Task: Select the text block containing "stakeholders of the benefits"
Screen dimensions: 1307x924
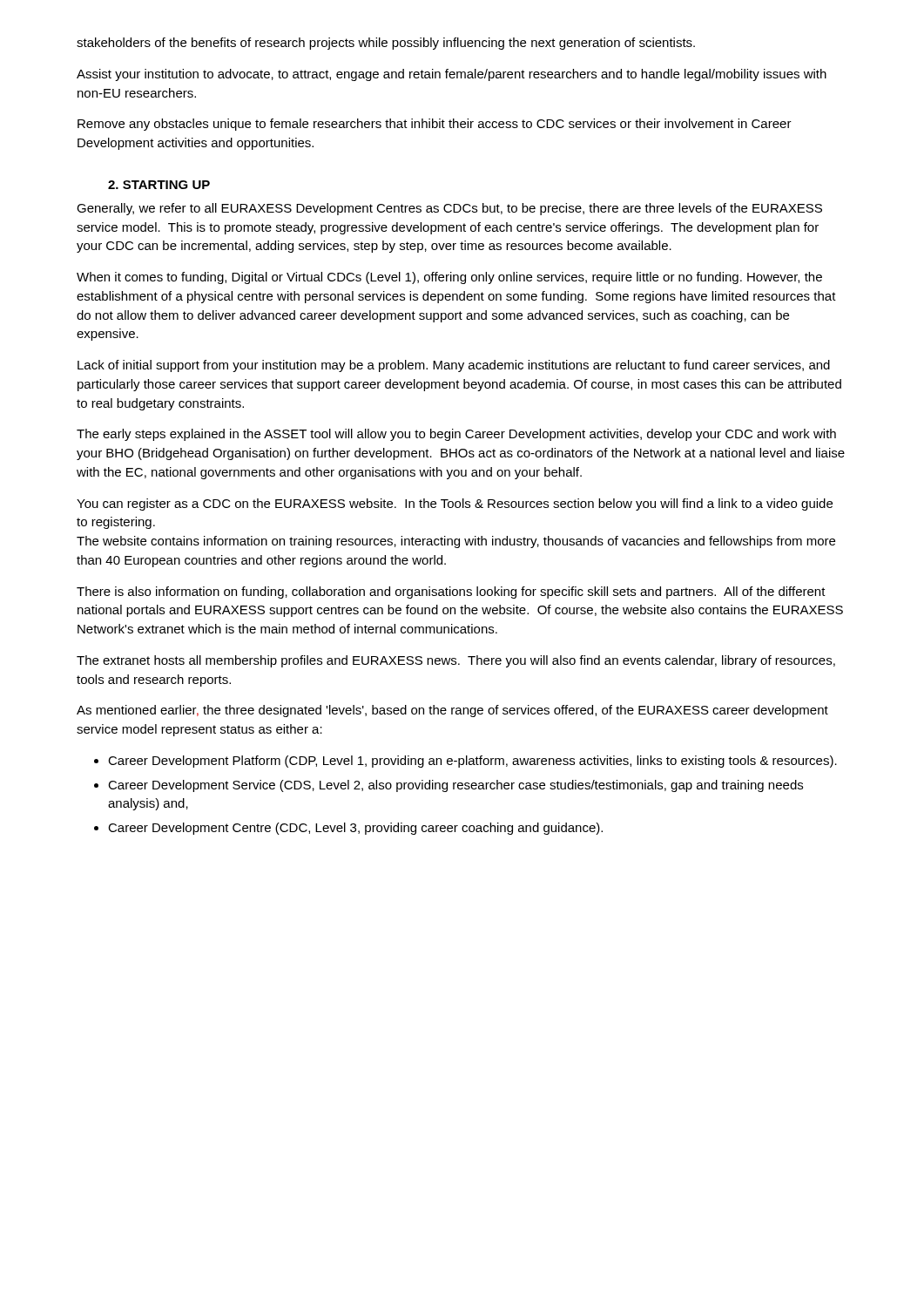Action: (386, 42)
